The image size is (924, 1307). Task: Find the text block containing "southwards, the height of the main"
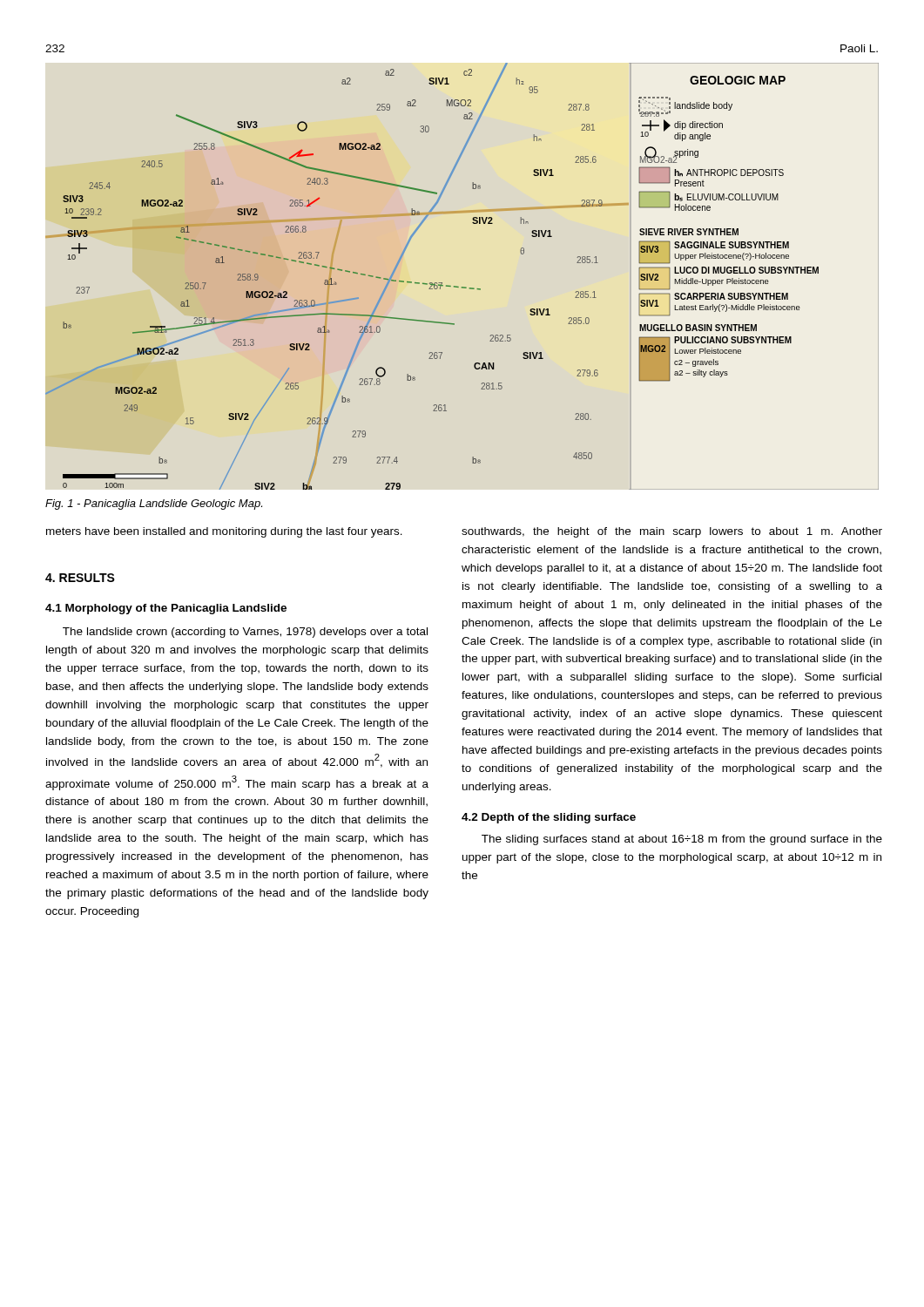point(672,703)
